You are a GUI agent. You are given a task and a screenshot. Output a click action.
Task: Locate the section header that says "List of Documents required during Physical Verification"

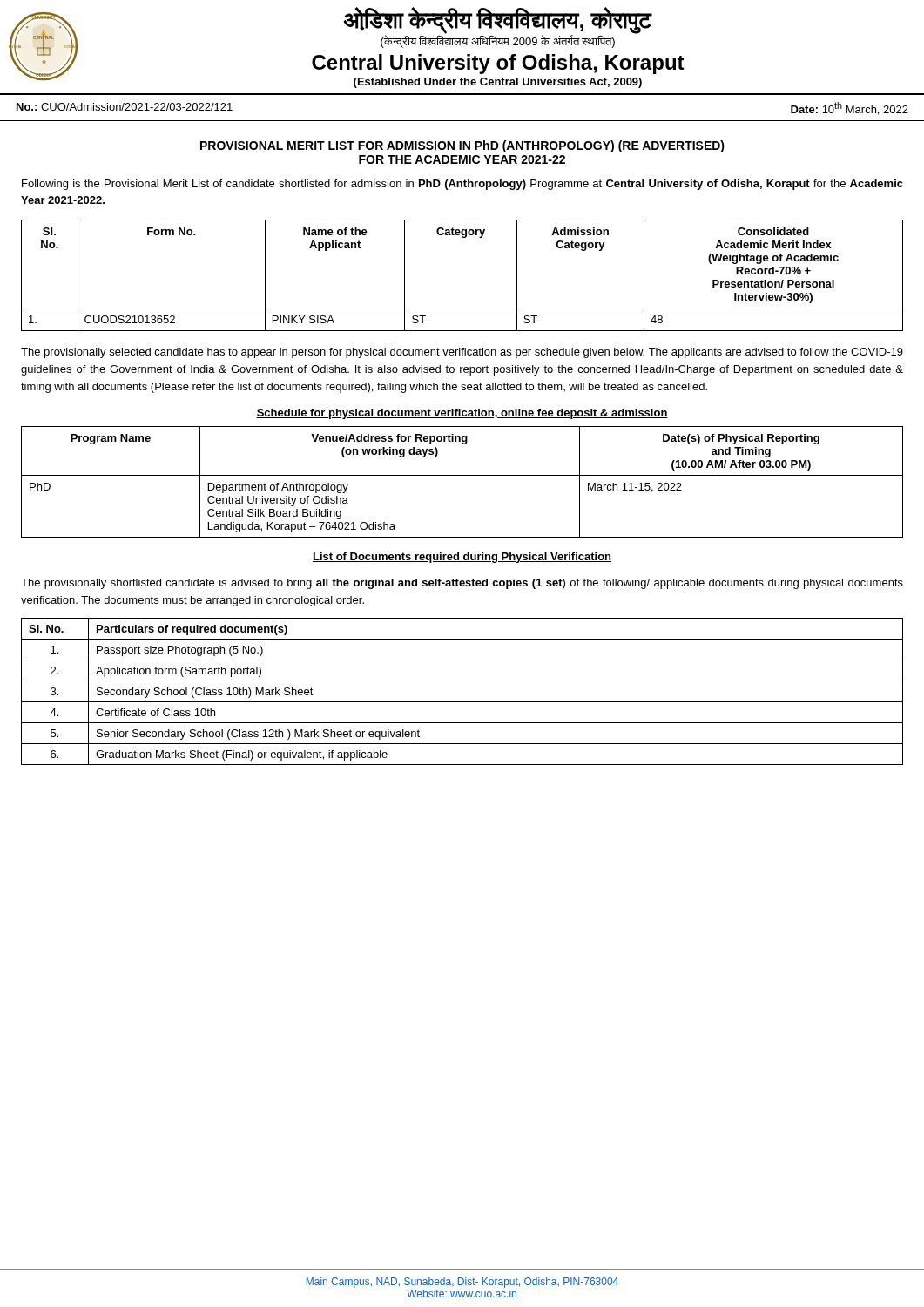click(x=462, y=556)
